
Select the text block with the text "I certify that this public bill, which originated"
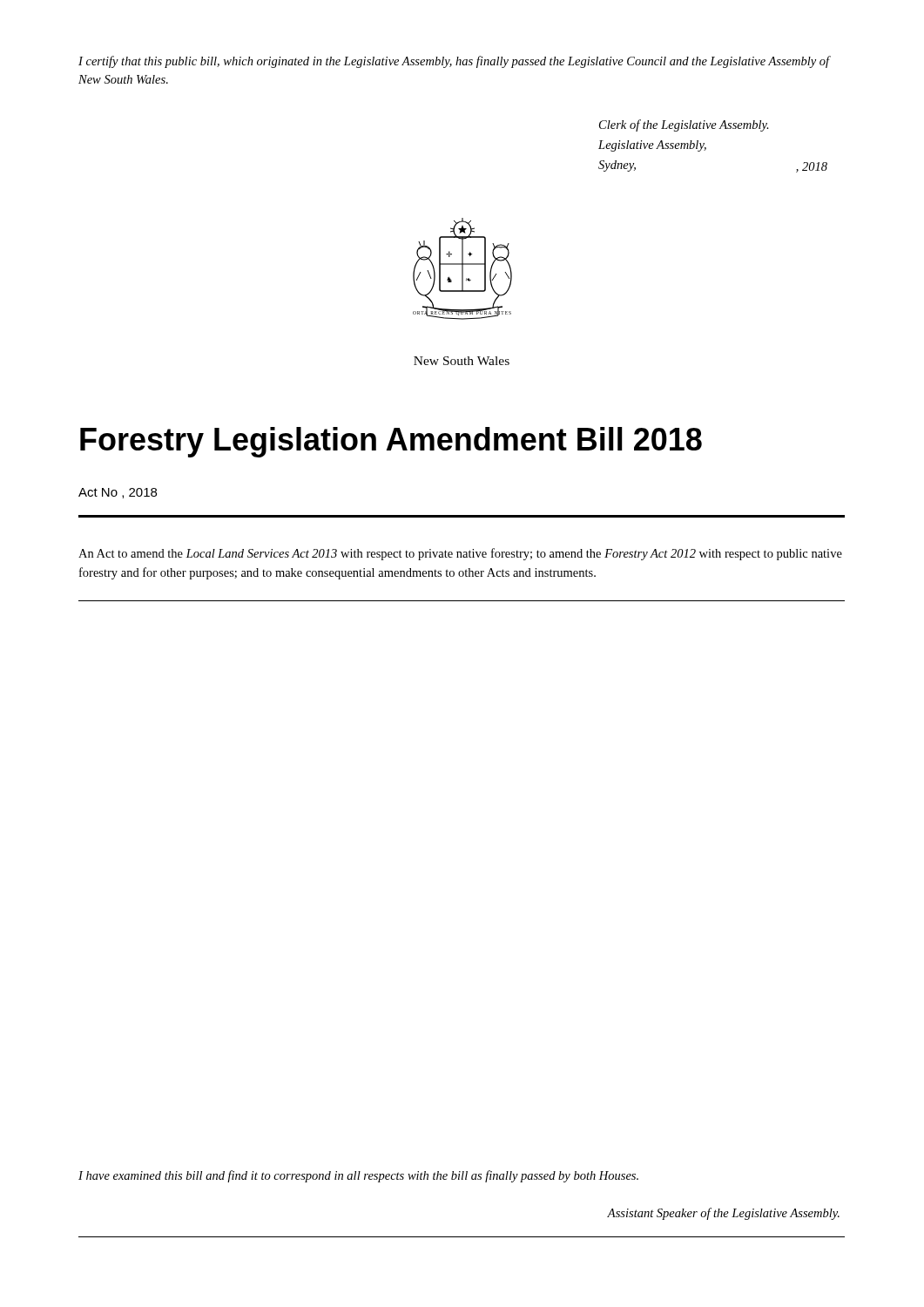pos(454,70)
